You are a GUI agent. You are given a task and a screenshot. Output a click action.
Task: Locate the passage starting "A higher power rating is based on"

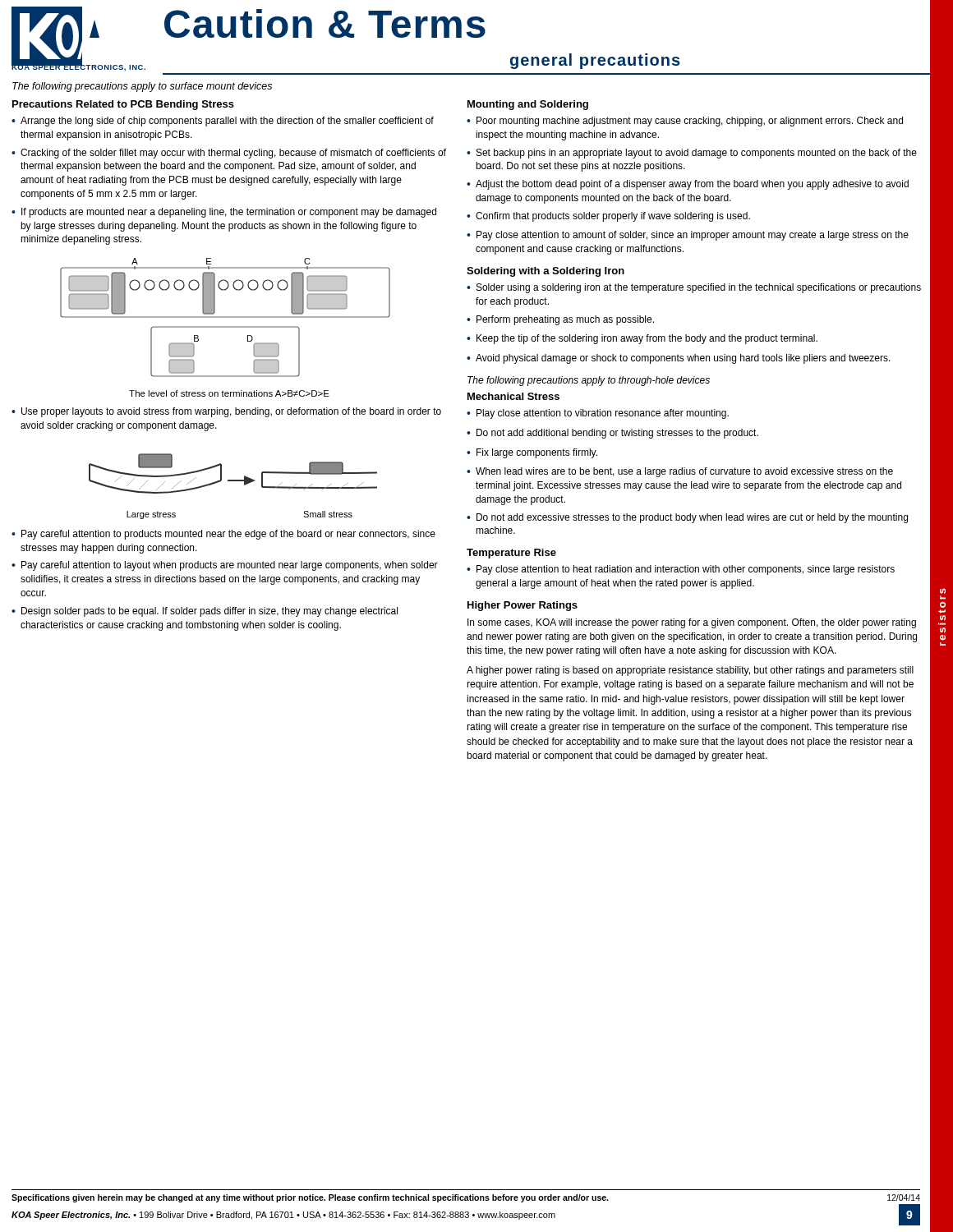point(690,713)
